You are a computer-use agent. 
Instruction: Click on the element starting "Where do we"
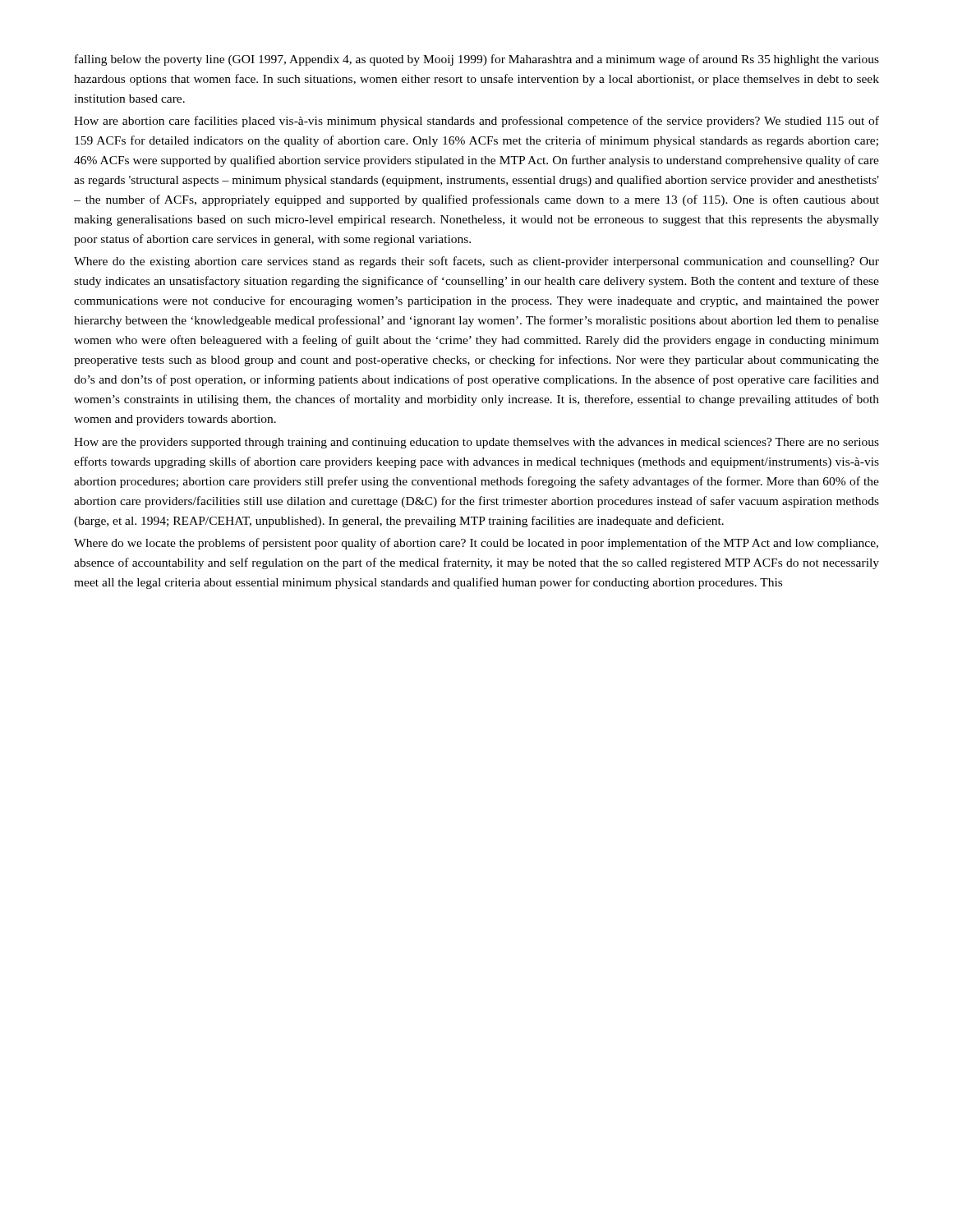[476, 562]
